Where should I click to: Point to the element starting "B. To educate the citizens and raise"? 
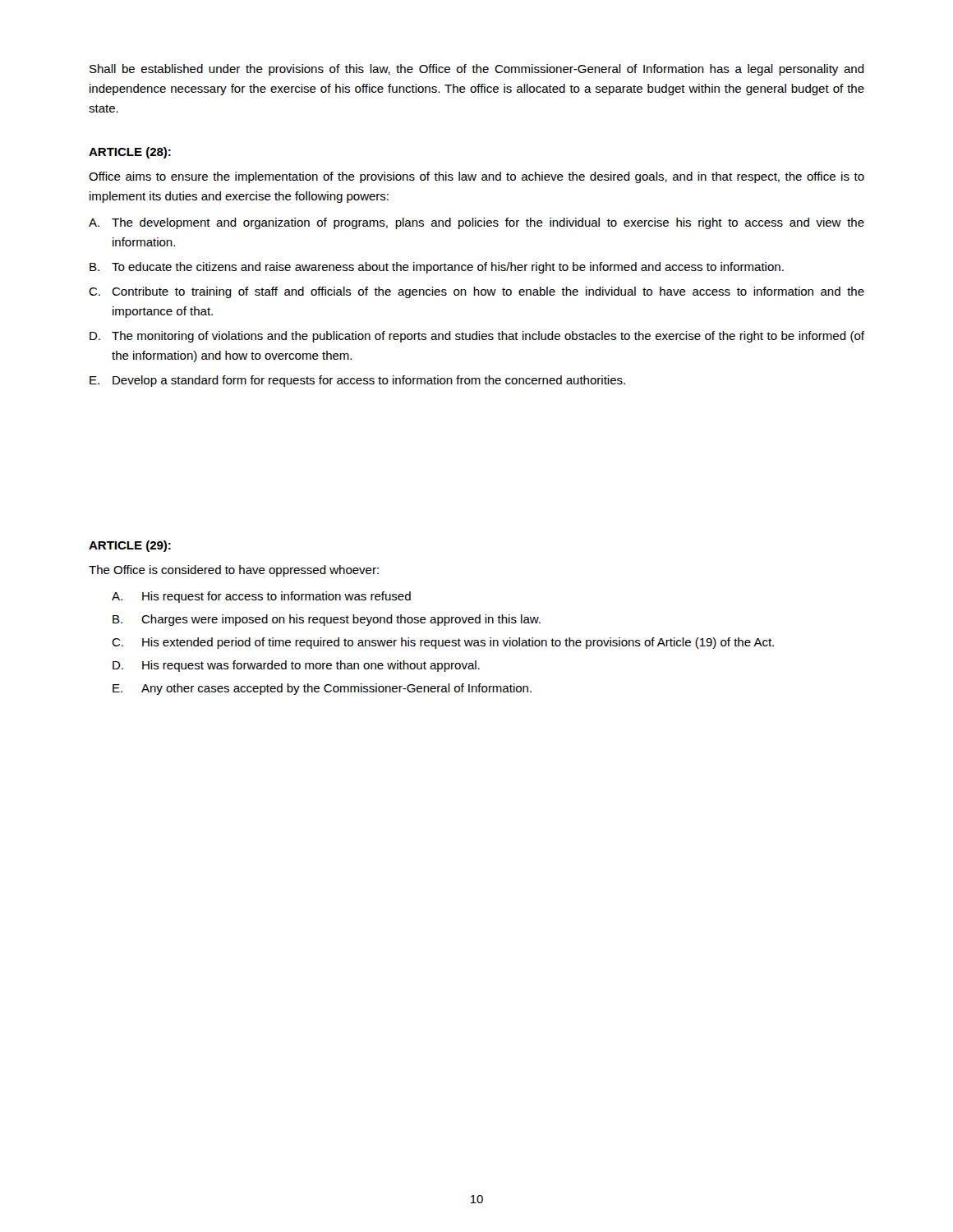click(476, 267)
